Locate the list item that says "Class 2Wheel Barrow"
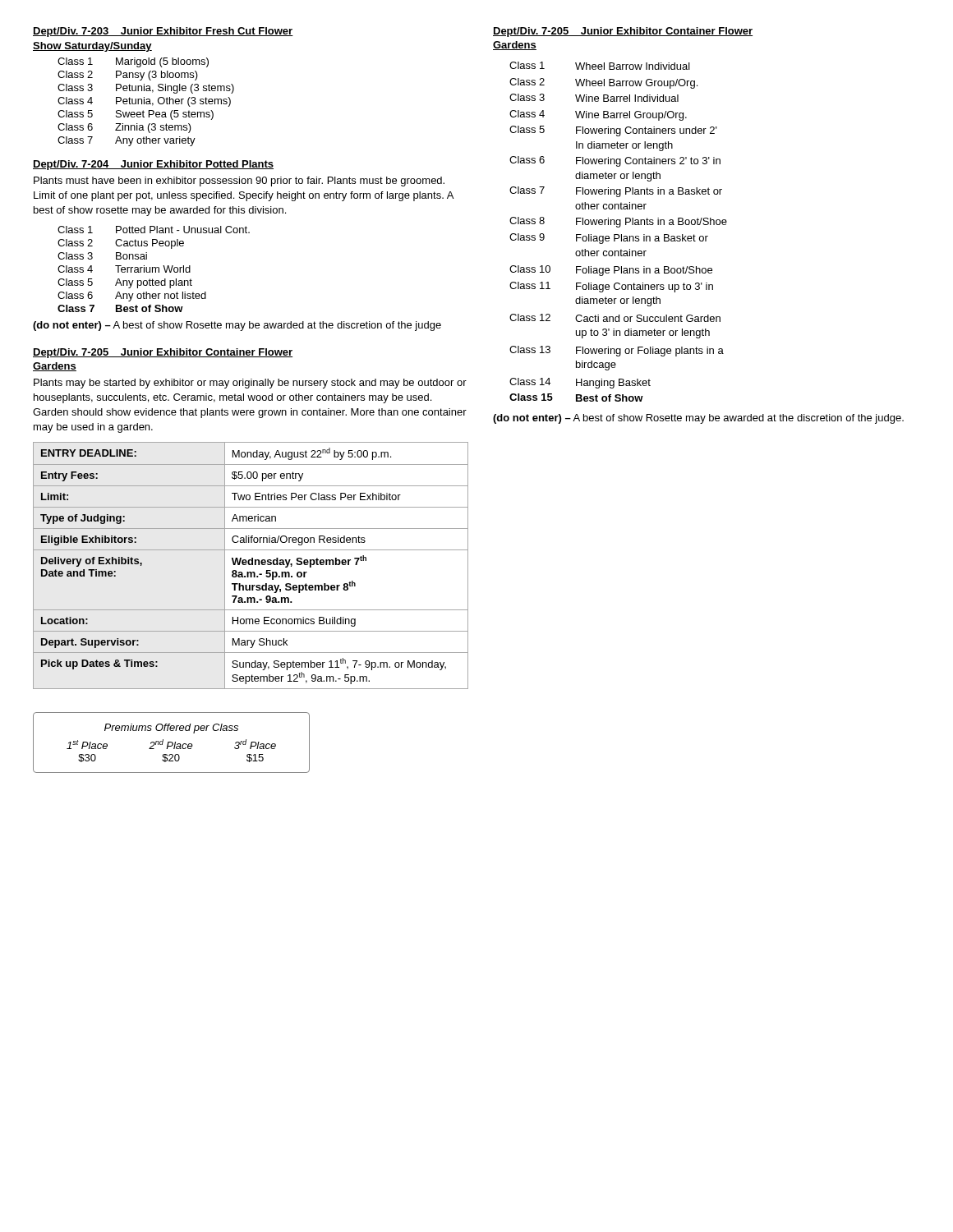The image size is (953, 1232). [596, 82]
